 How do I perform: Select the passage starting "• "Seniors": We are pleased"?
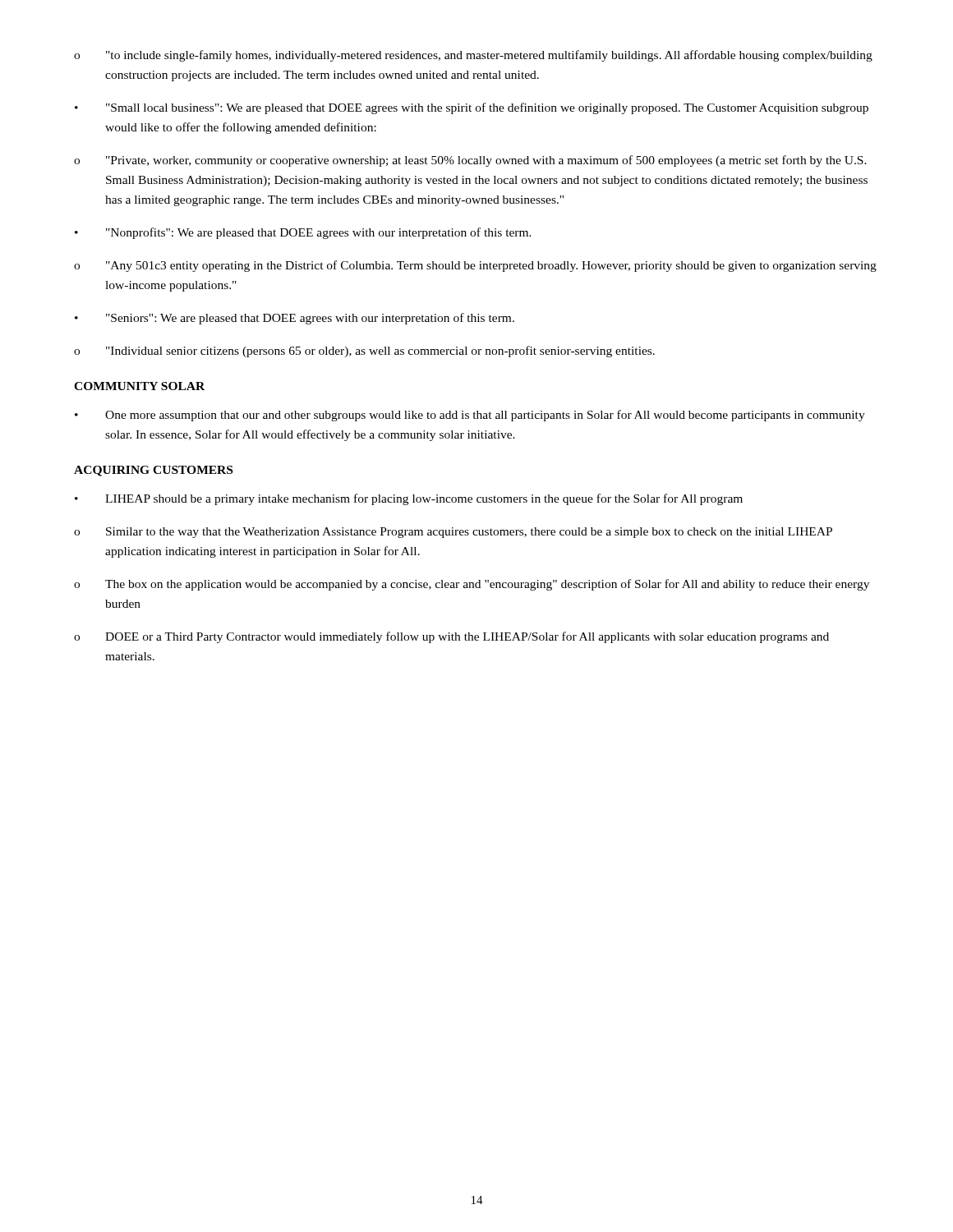tap(476, 318)
